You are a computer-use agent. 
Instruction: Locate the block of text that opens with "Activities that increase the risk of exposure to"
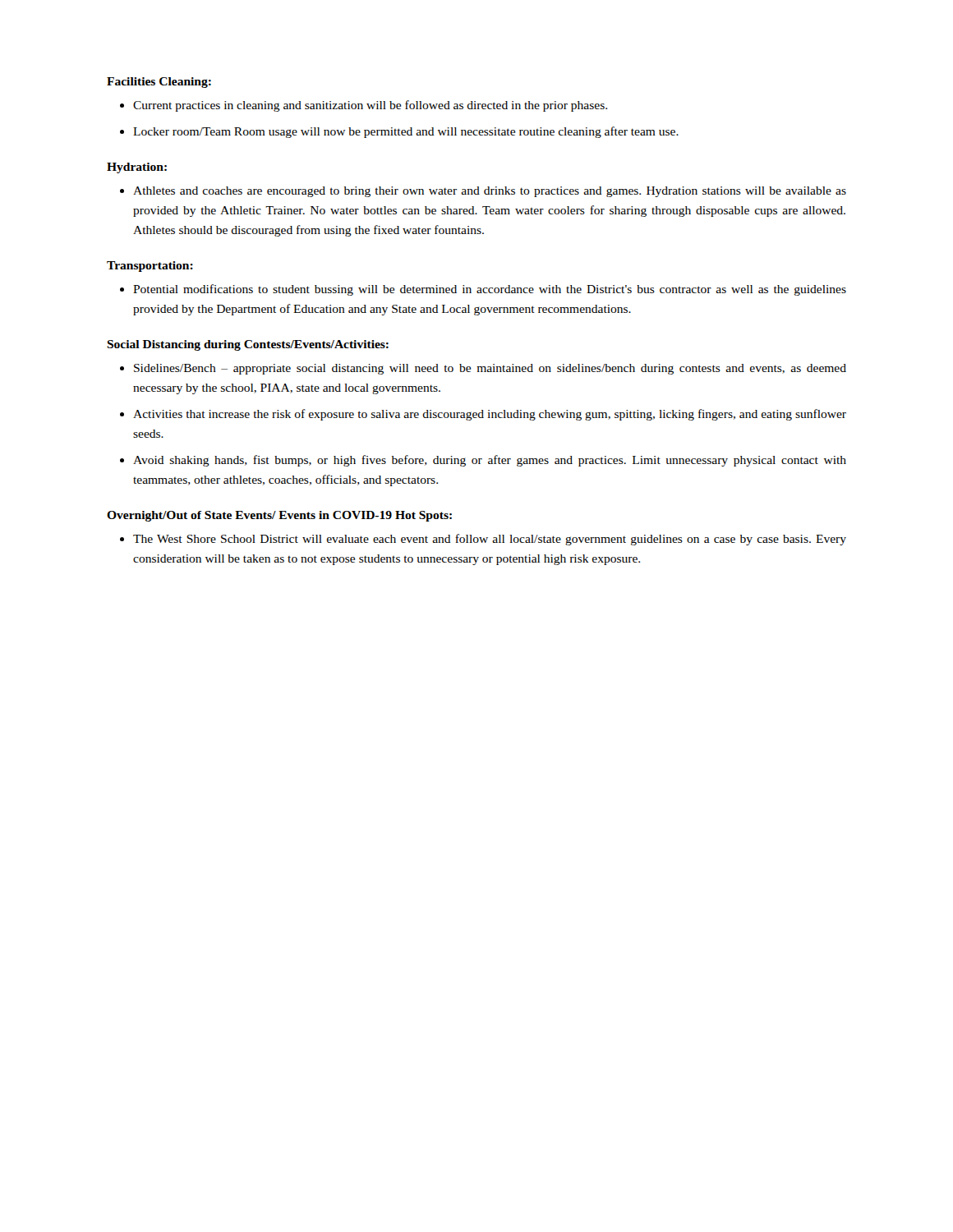click(490, 424)
